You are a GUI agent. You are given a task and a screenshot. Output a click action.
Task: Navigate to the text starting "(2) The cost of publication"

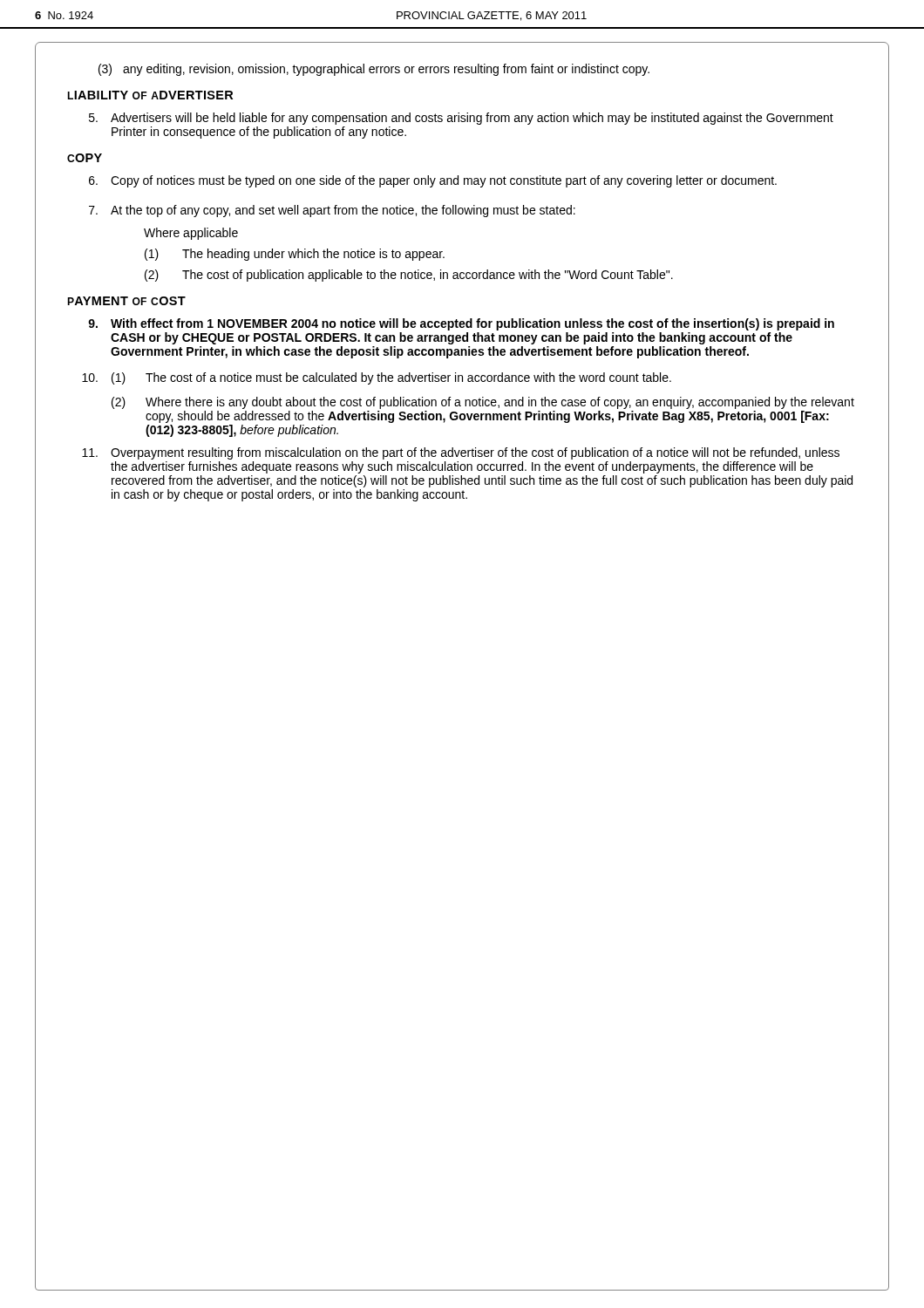click(409, 275)
